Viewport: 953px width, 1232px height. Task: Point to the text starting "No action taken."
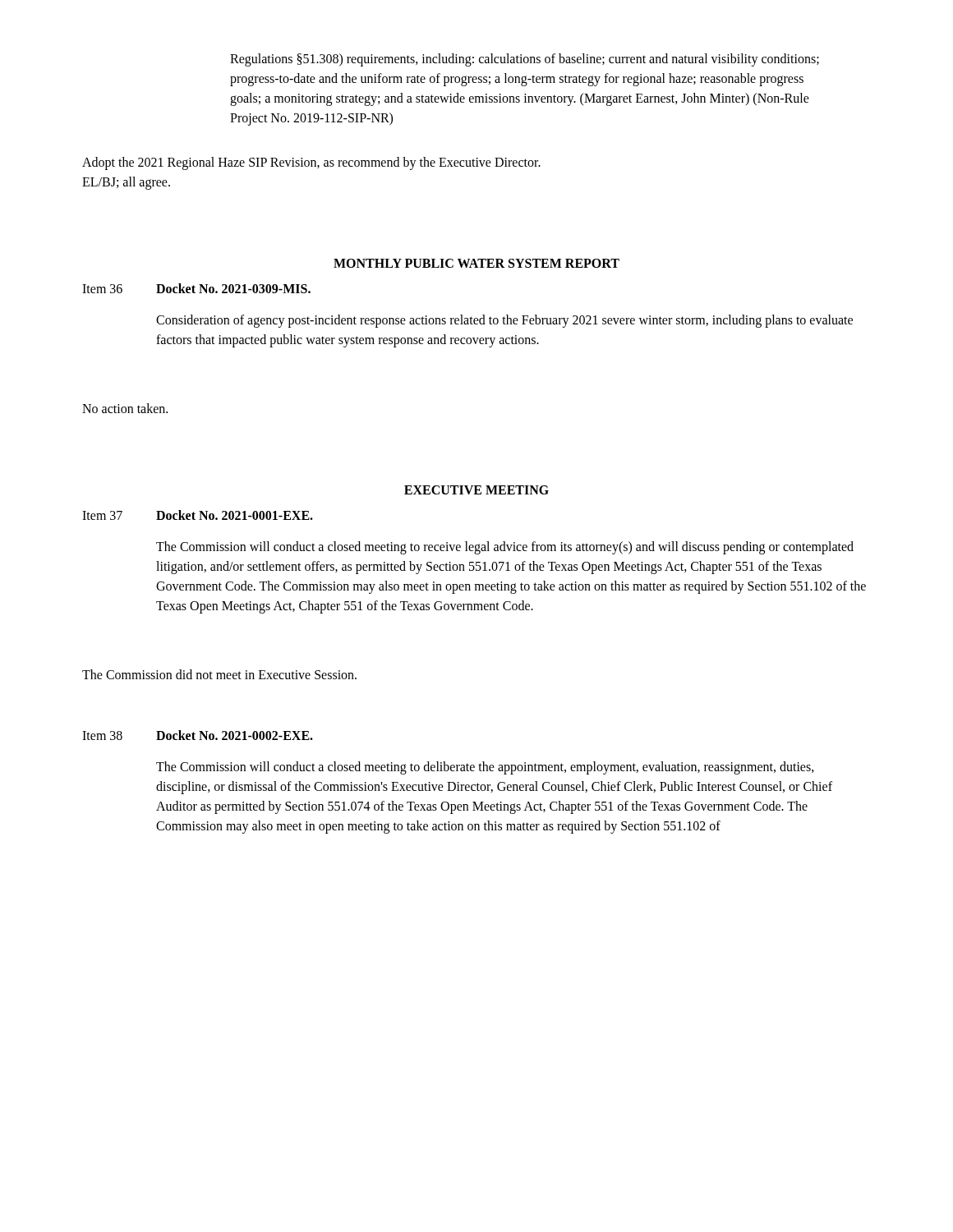coord(125,409)
